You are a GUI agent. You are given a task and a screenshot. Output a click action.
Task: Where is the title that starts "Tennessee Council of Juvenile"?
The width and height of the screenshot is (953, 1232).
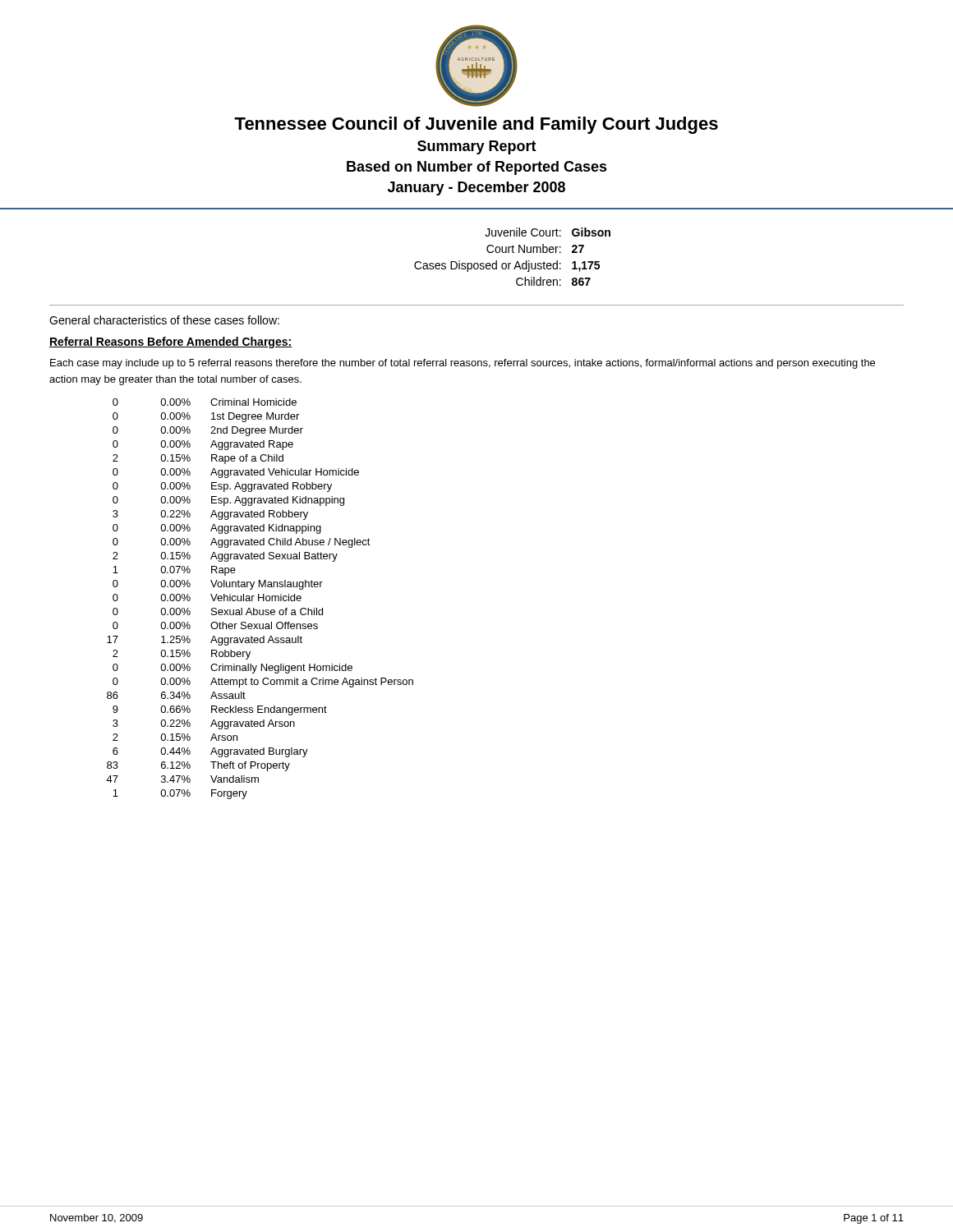tap(476, 124)
